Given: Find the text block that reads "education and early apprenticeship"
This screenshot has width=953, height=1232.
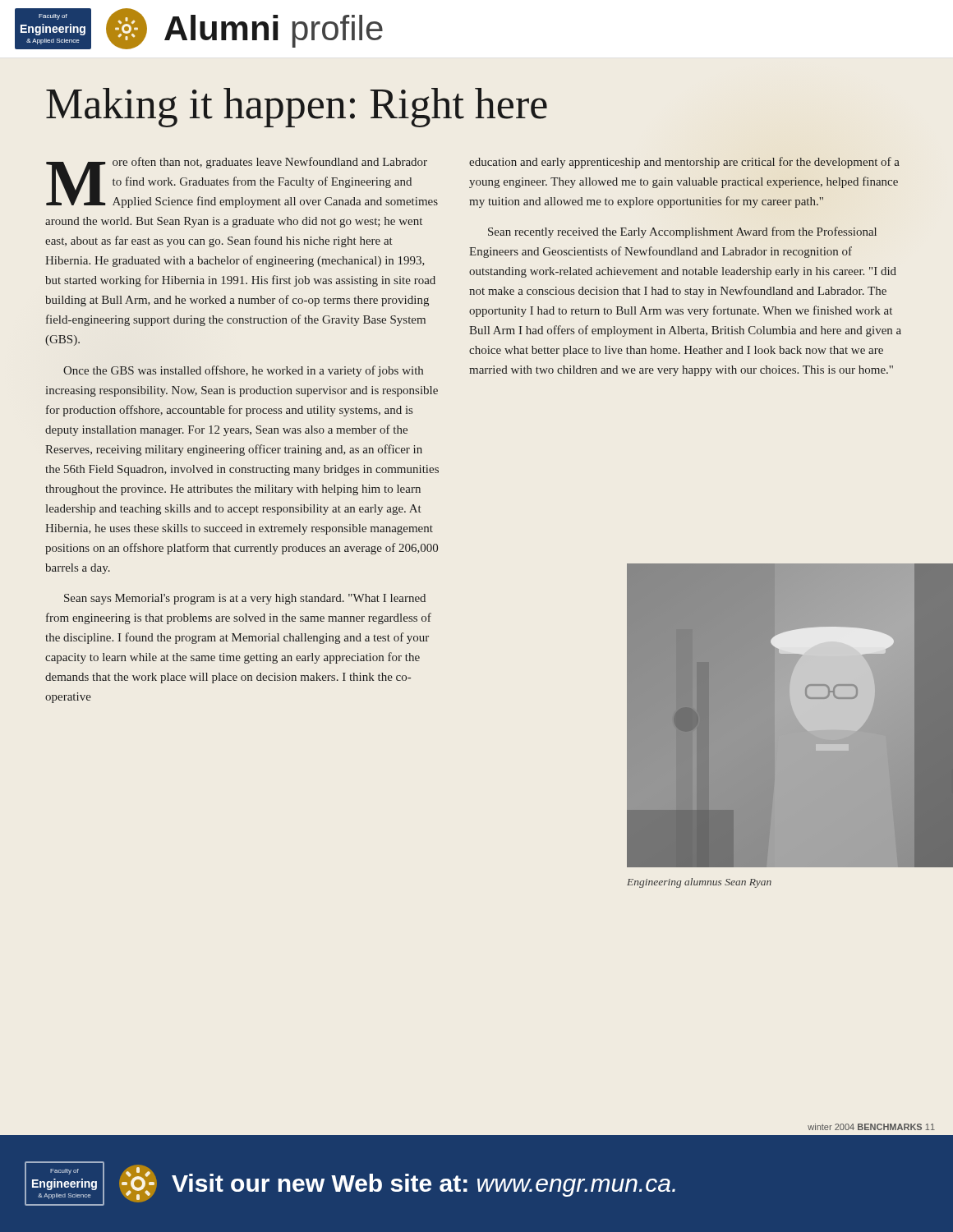Looking at the screenshot, I should (684, 182).
